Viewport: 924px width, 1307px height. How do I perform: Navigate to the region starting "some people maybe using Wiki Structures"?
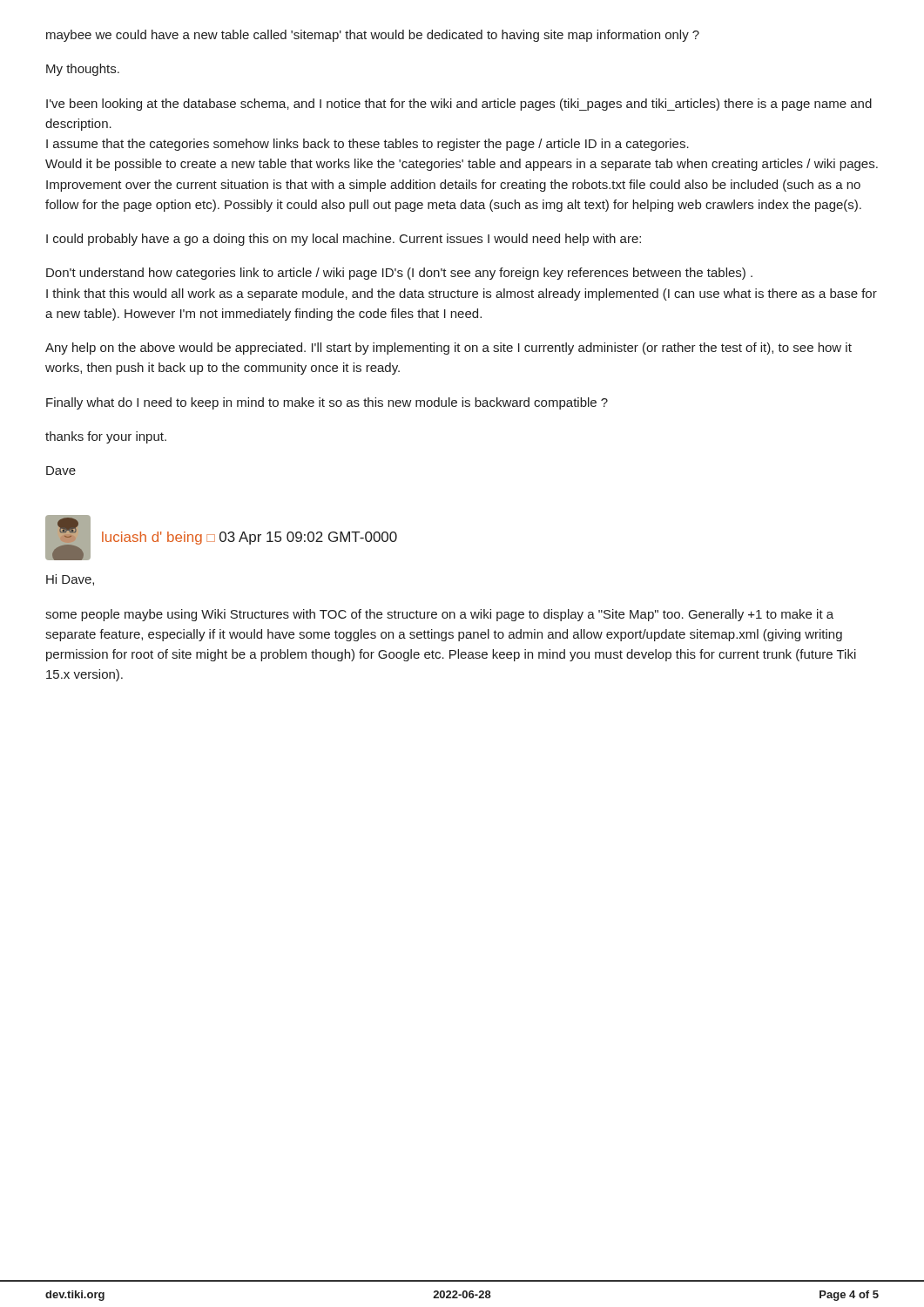click(x=451, y=644)
